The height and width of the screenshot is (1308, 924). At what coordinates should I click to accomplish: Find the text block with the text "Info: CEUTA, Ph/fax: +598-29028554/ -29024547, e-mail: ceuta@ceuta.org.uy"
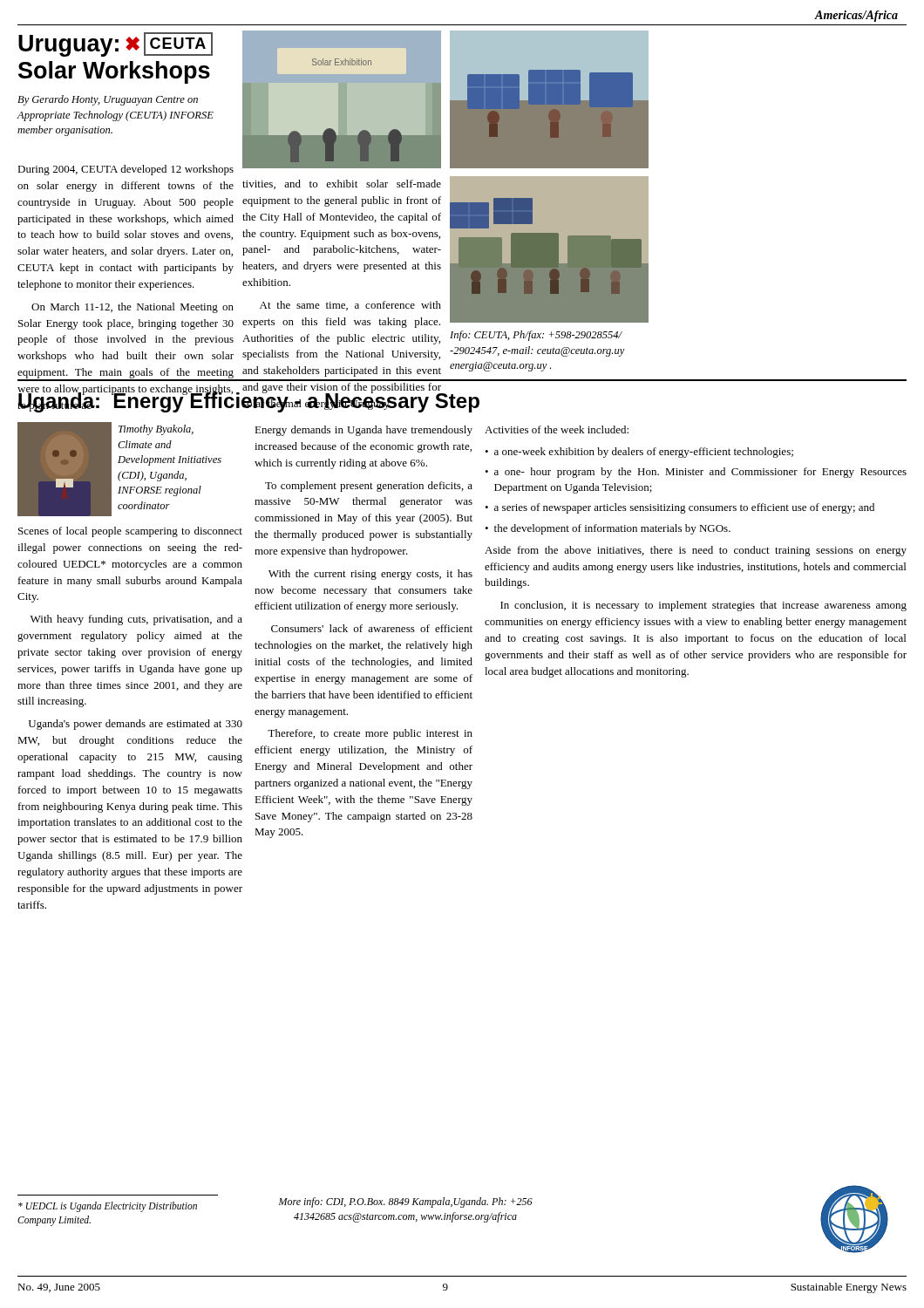coord(537,350)
